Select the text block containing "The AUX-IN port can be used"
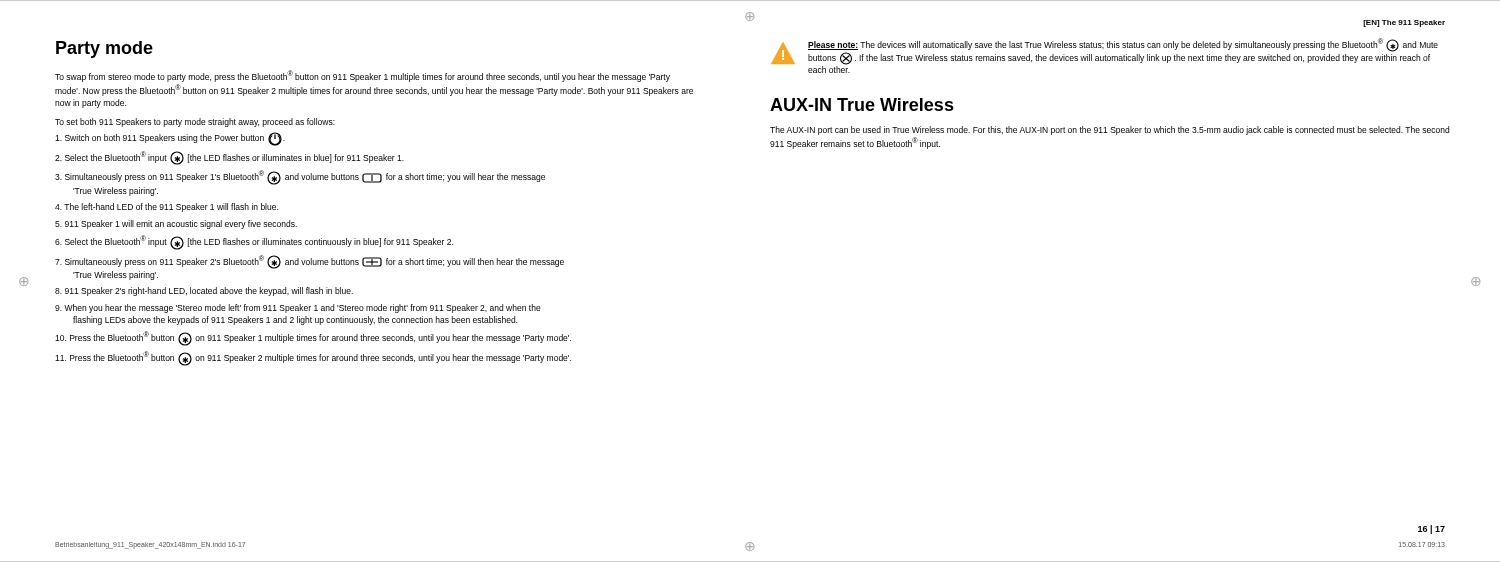This screenshot has width=1500, height=562. point(1110,137)
